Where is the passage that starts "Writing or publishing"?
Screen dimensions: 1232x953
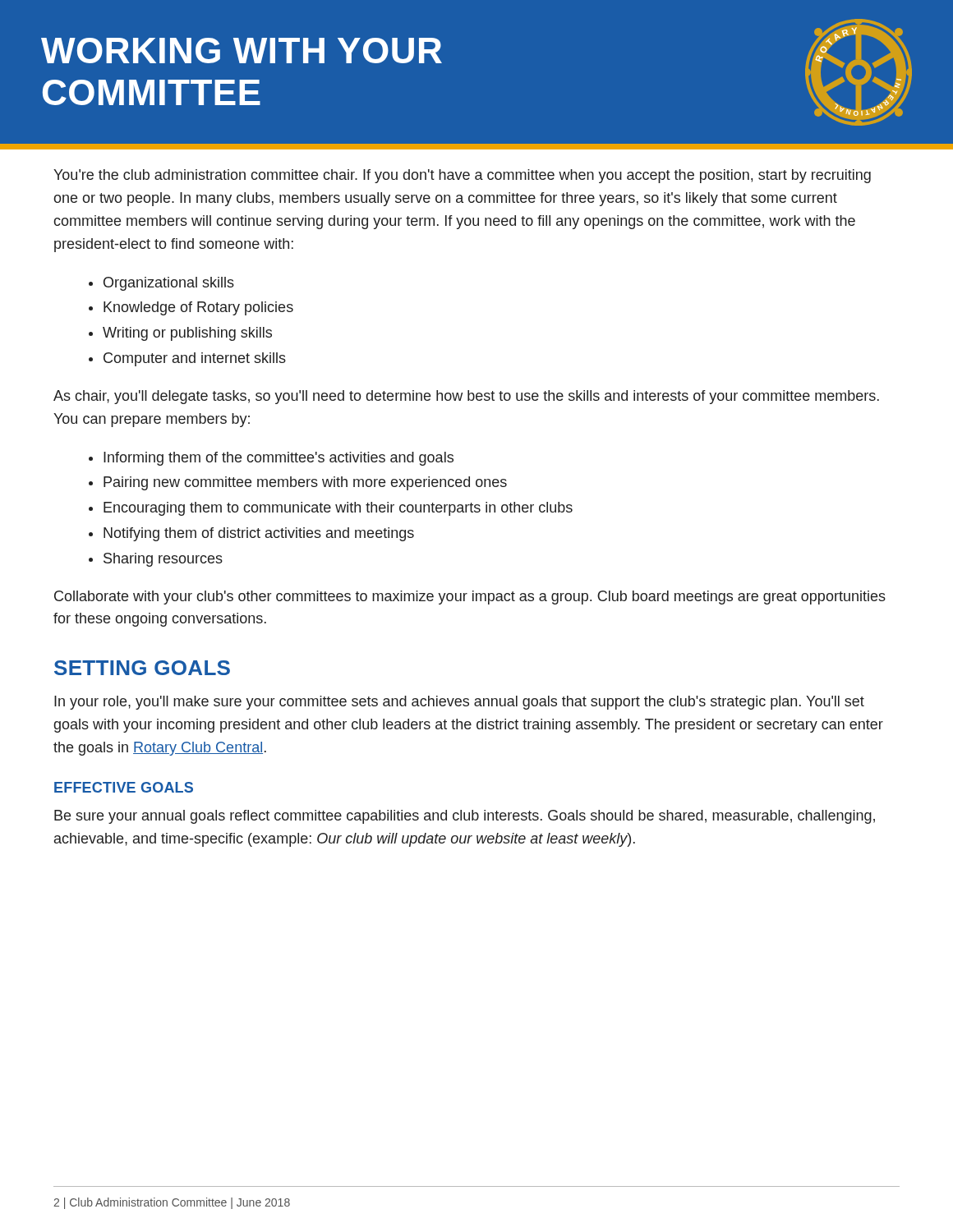[187, 334]
